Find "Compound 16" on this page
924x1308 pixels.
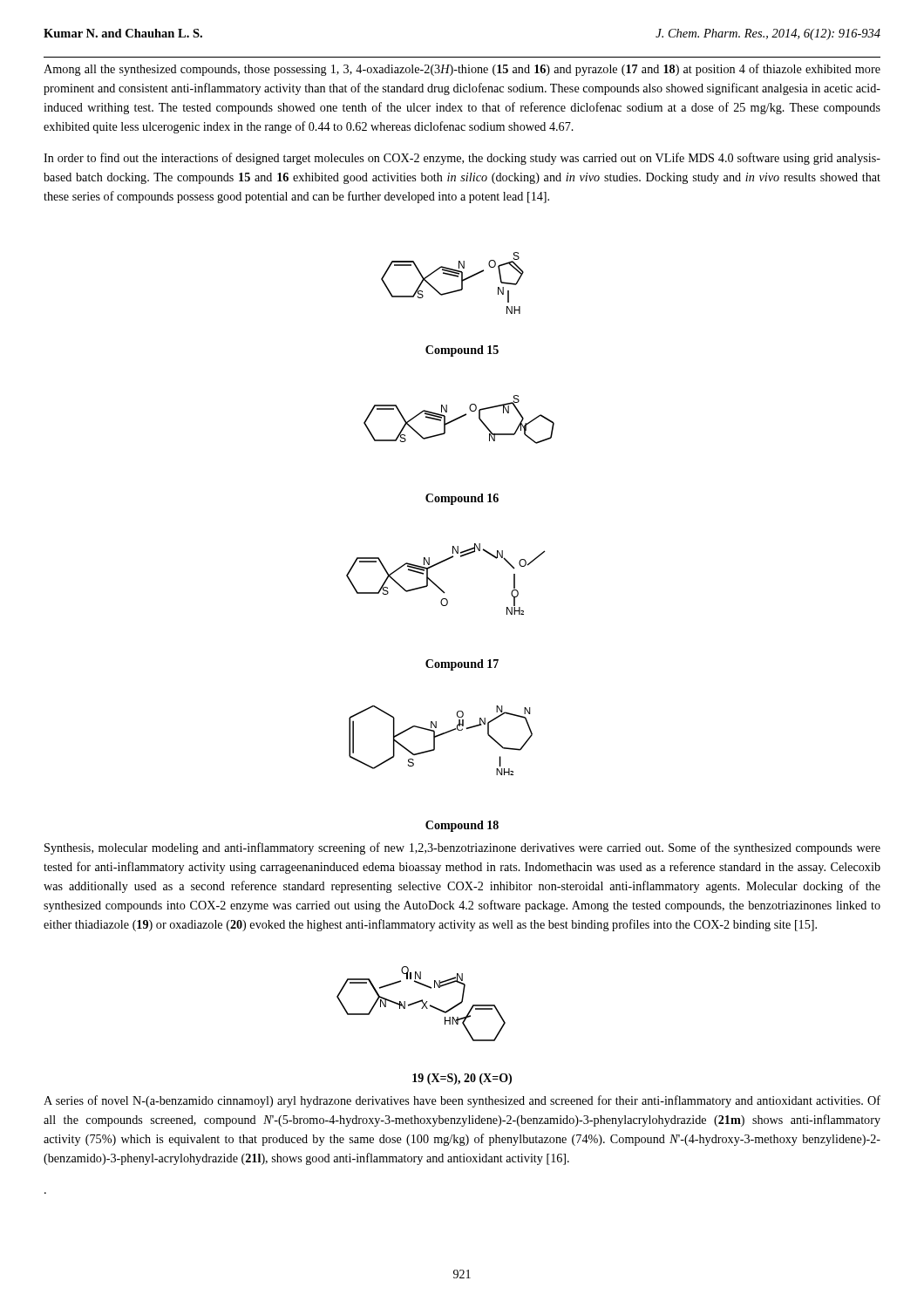[x=462, y=498]
